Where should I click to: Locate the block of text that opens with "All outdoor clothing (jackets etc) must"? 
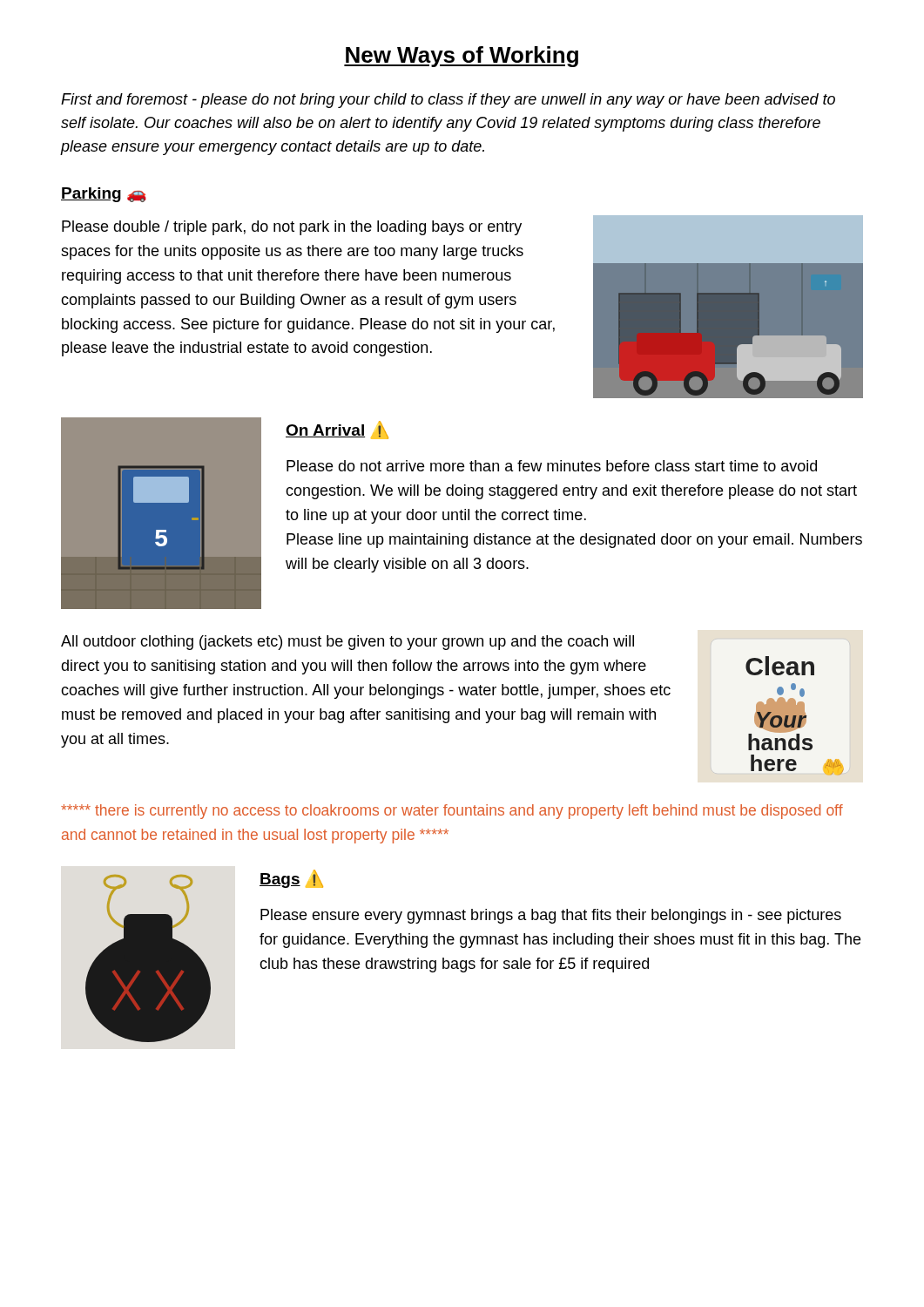[x=366, y=690]
